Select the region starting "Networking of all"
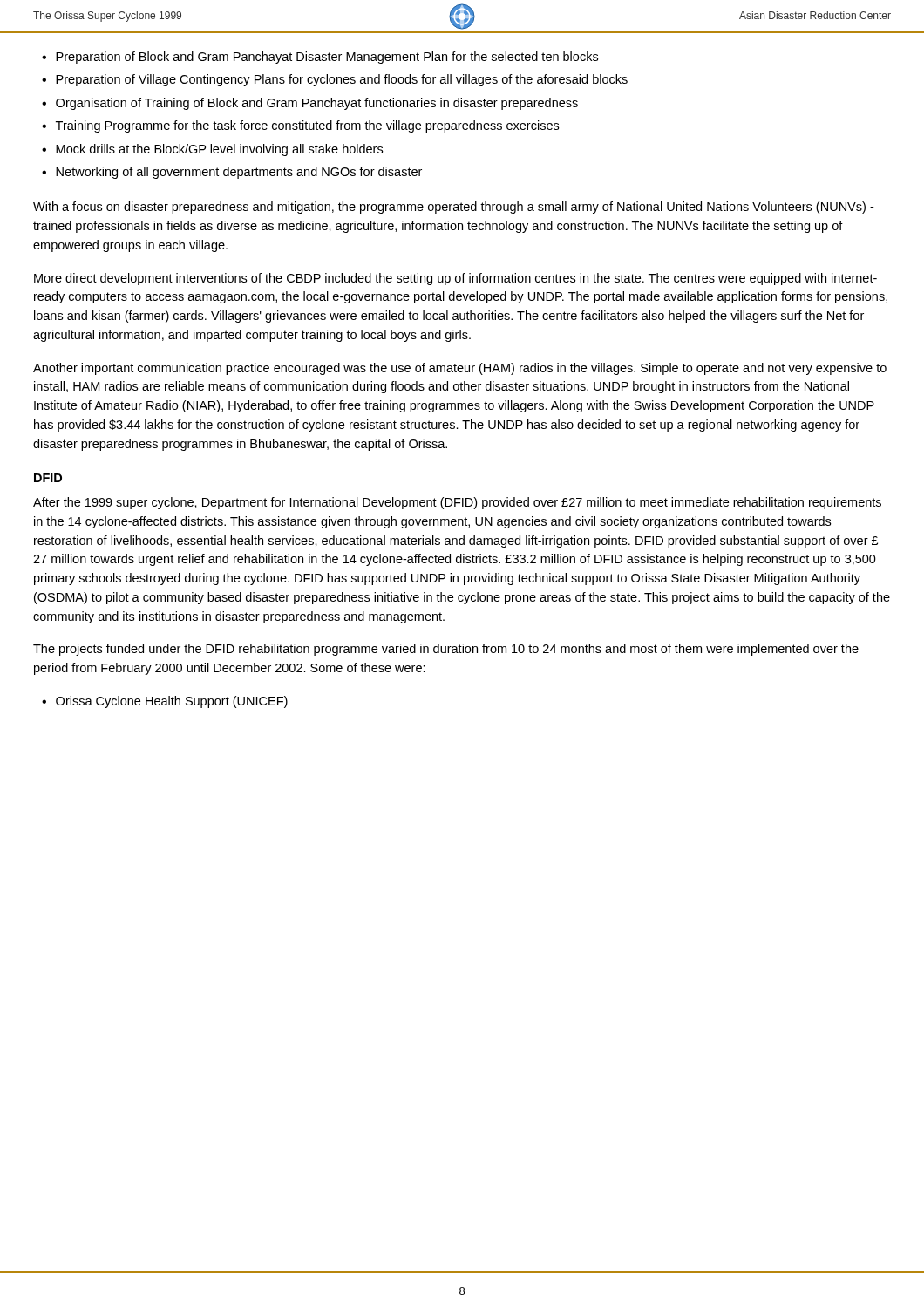The image size is (924, 1308). (239, 172)
